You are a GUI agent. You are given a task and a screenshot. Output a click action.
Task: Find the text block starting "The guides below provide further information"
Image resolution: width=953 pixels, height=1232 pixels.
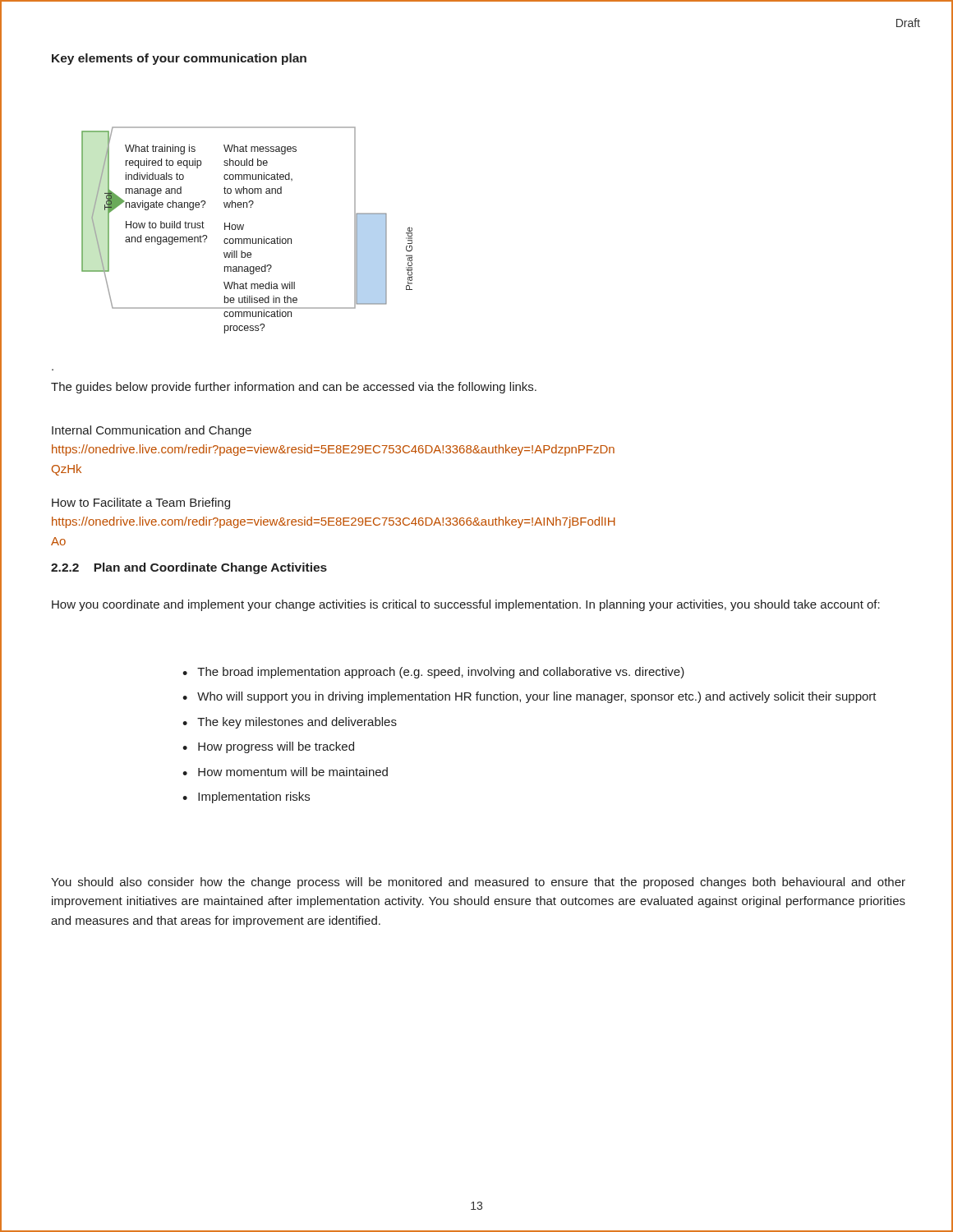(x=294, y=386)
